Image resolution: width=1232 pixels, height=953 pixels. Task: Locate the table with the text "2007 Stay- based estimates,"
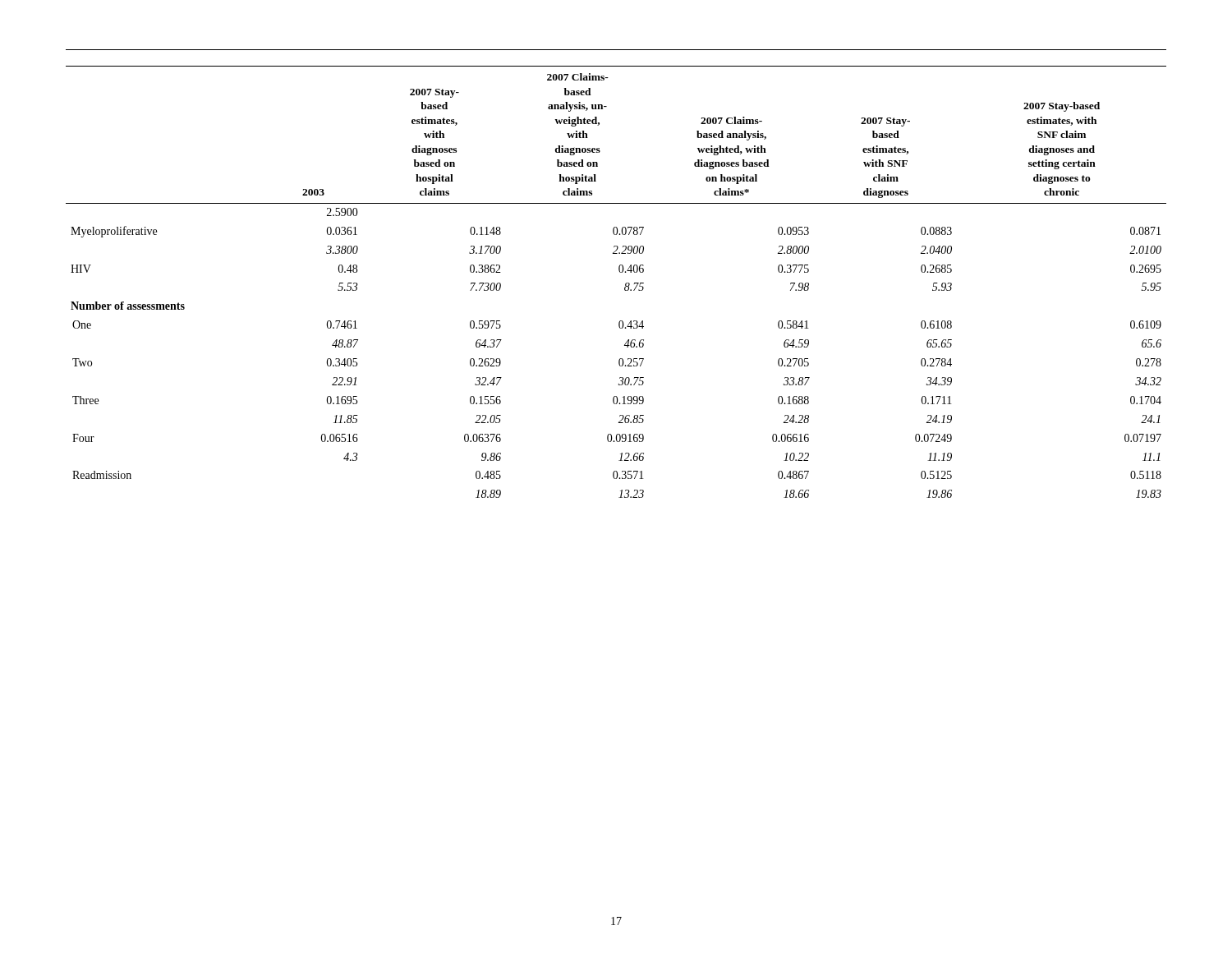tap(616, 285)
